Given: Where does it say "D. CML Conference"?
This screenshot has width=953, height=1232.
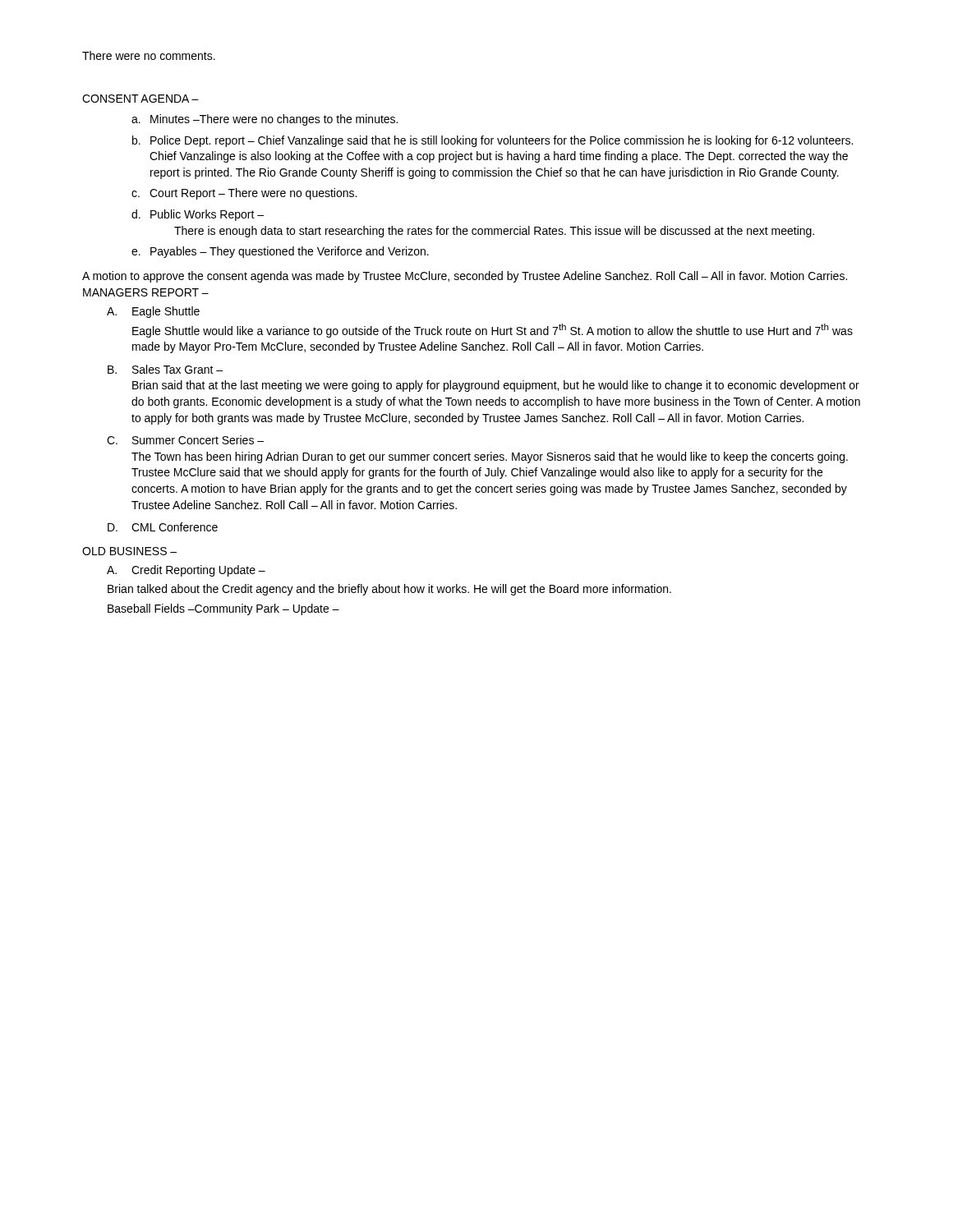Looking at the screenshot, I should point(162,528).
